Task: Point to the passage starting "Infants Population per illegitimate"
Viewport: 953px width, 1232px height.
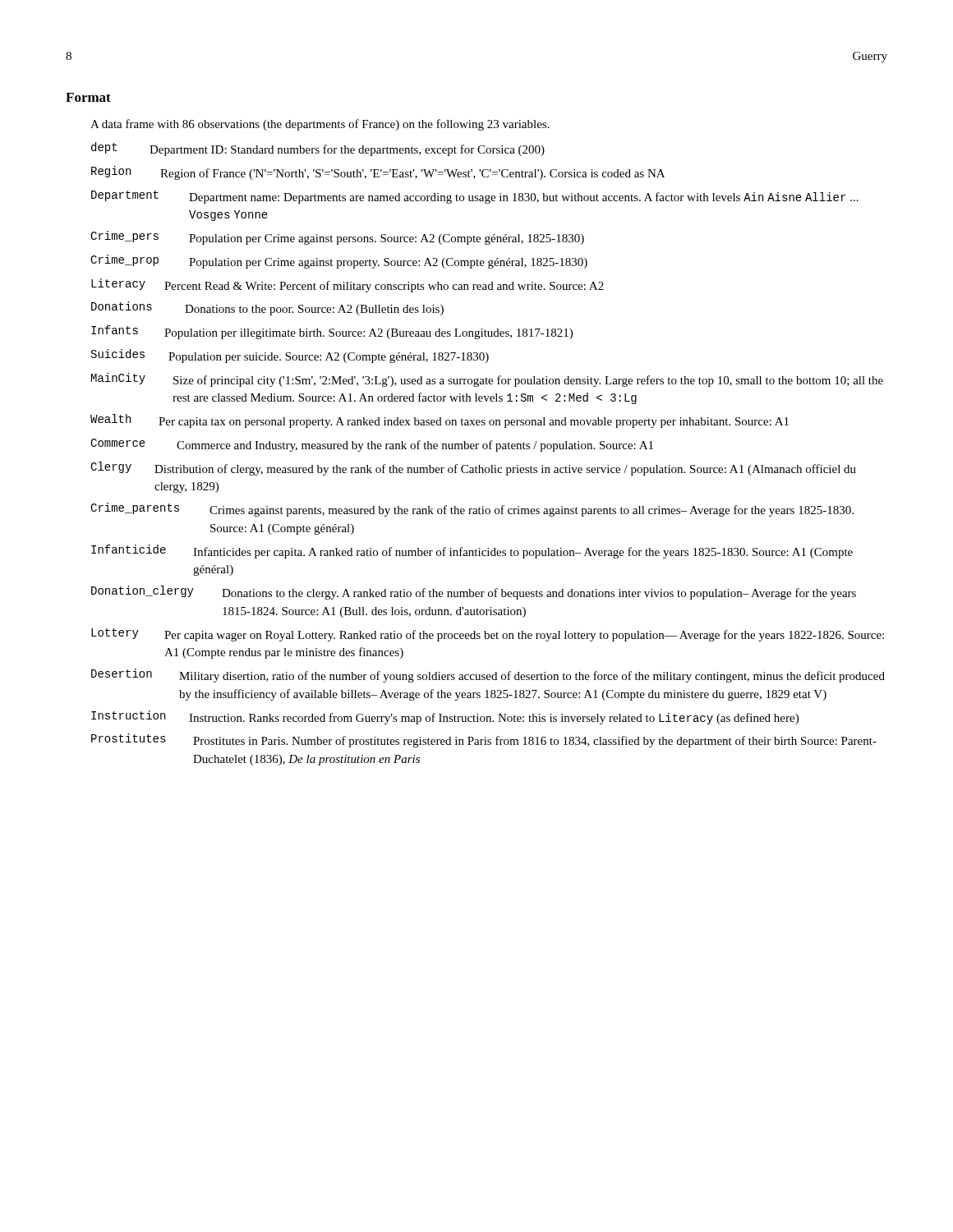Action: 332,333
